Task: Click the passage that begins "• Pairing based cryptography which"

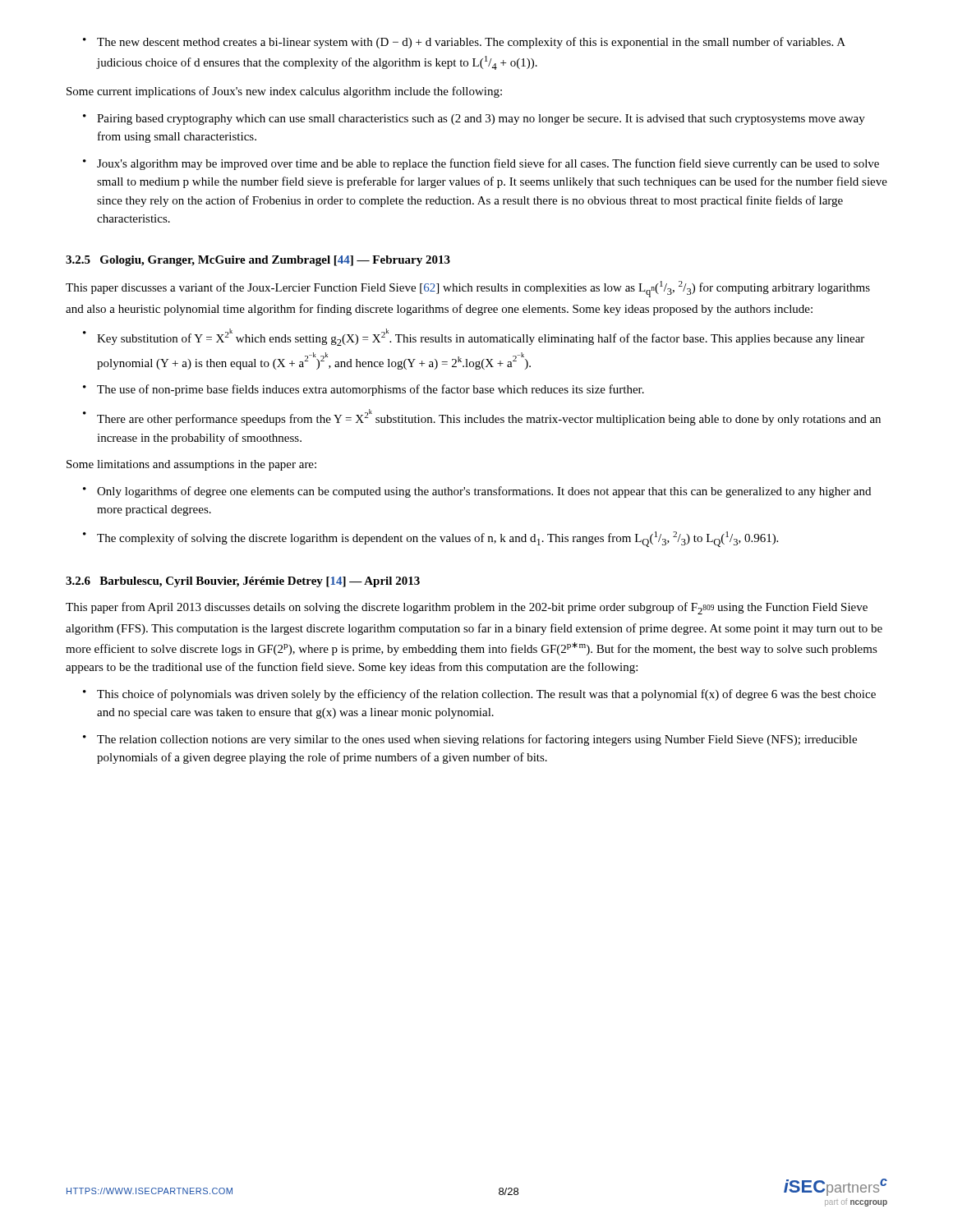Action: point(485,128)
